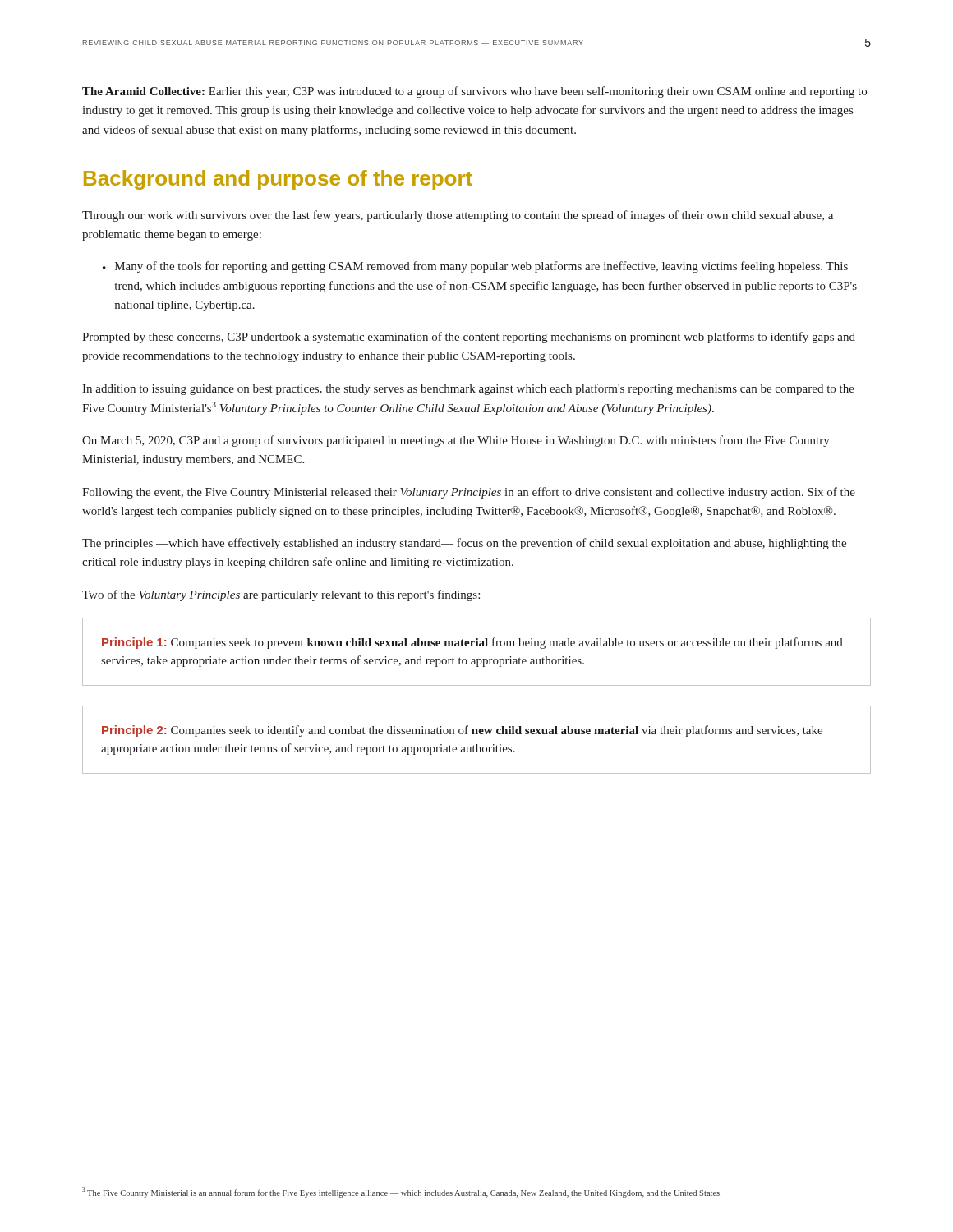Viewport: 953px width, 1232px height.
Task: Select the text block containing "Principle 1: Companies seek to prevent known child"
Action: pos(472,651)
